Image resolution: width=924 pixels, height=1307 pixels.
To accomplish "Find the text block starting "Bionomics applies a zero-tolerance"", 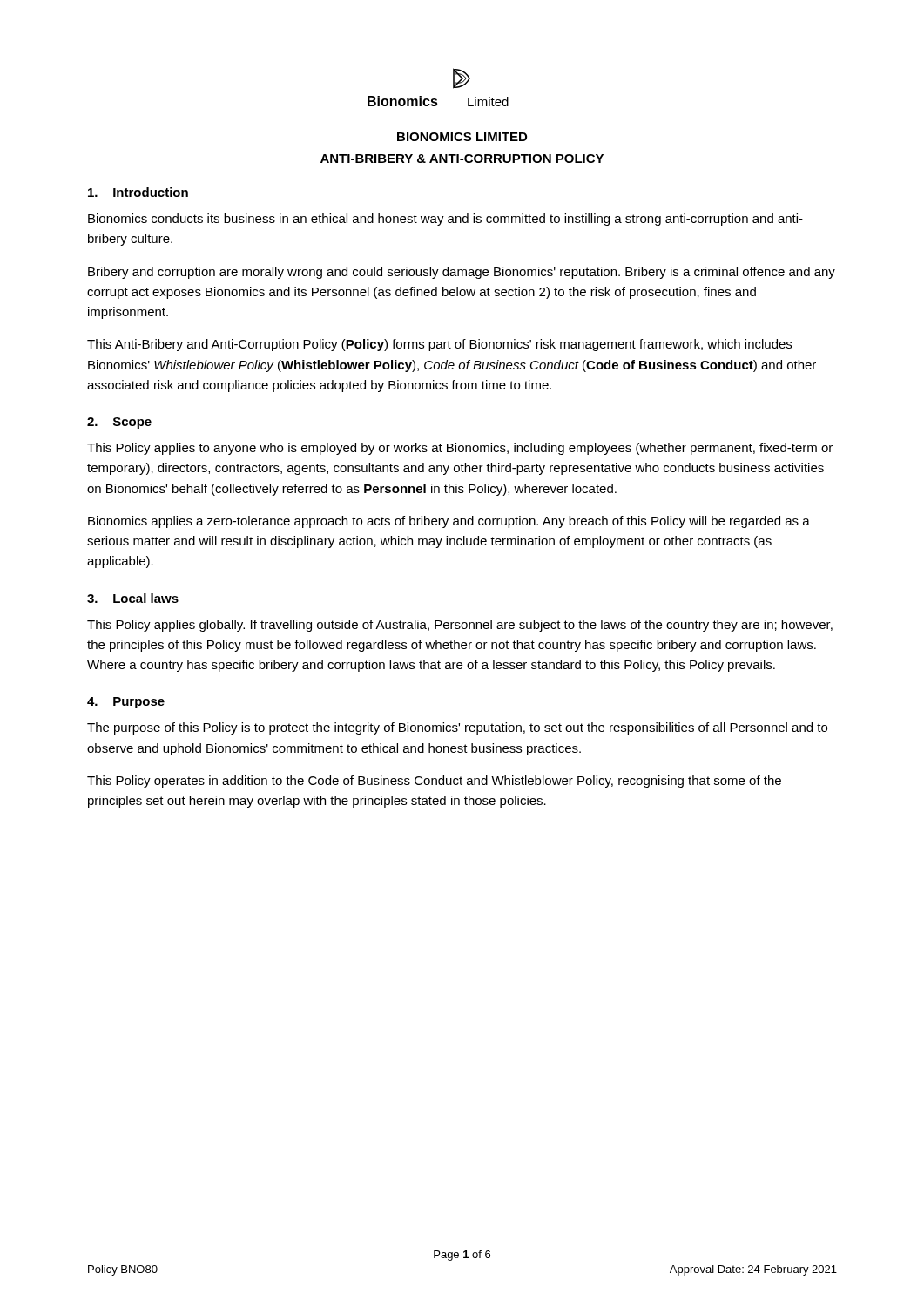I will coord(448,541).
